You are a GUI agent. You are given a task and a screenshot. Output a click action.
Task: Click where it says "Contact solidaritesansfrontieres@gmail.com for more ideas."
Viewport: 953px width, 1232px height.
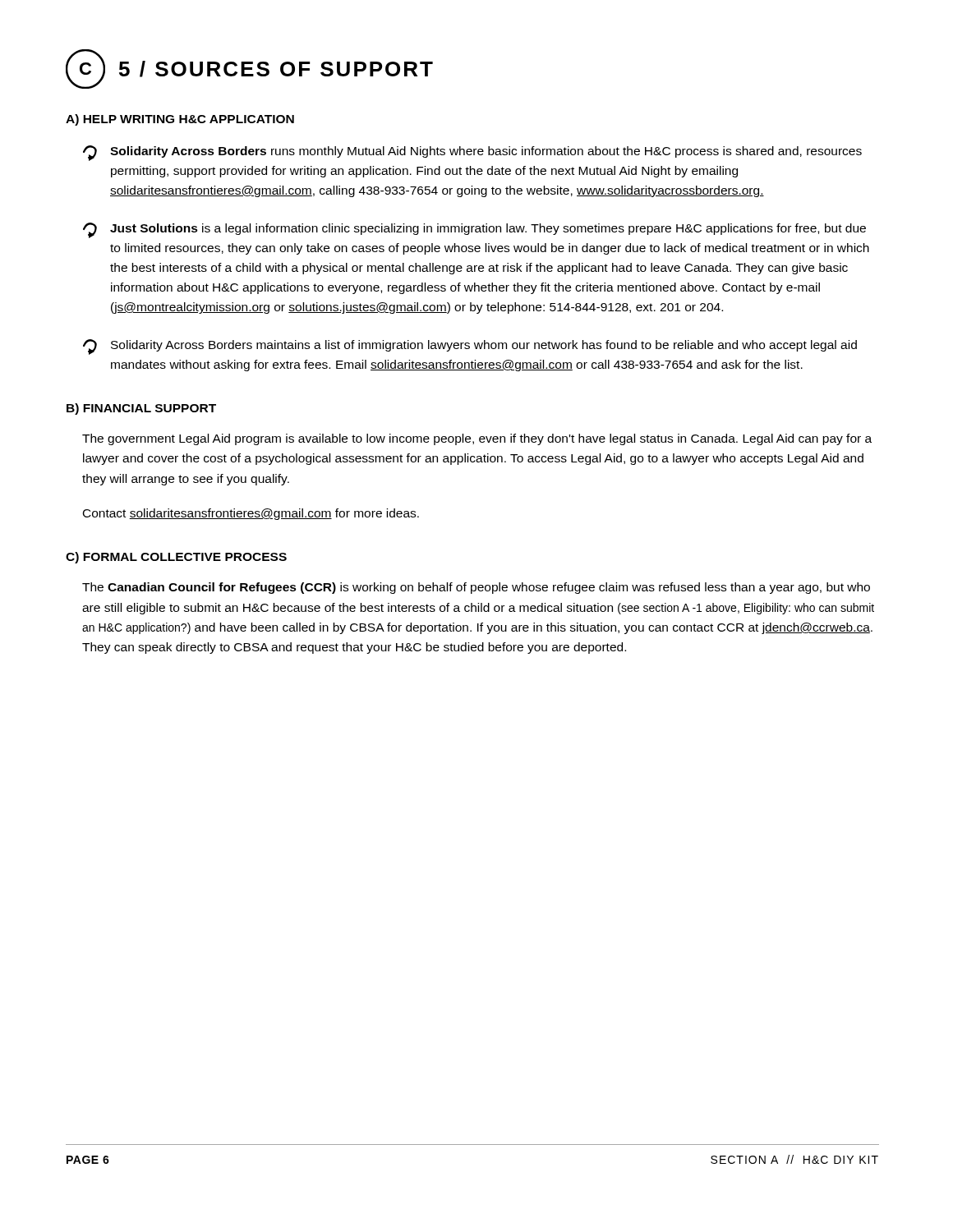[251, 513]
